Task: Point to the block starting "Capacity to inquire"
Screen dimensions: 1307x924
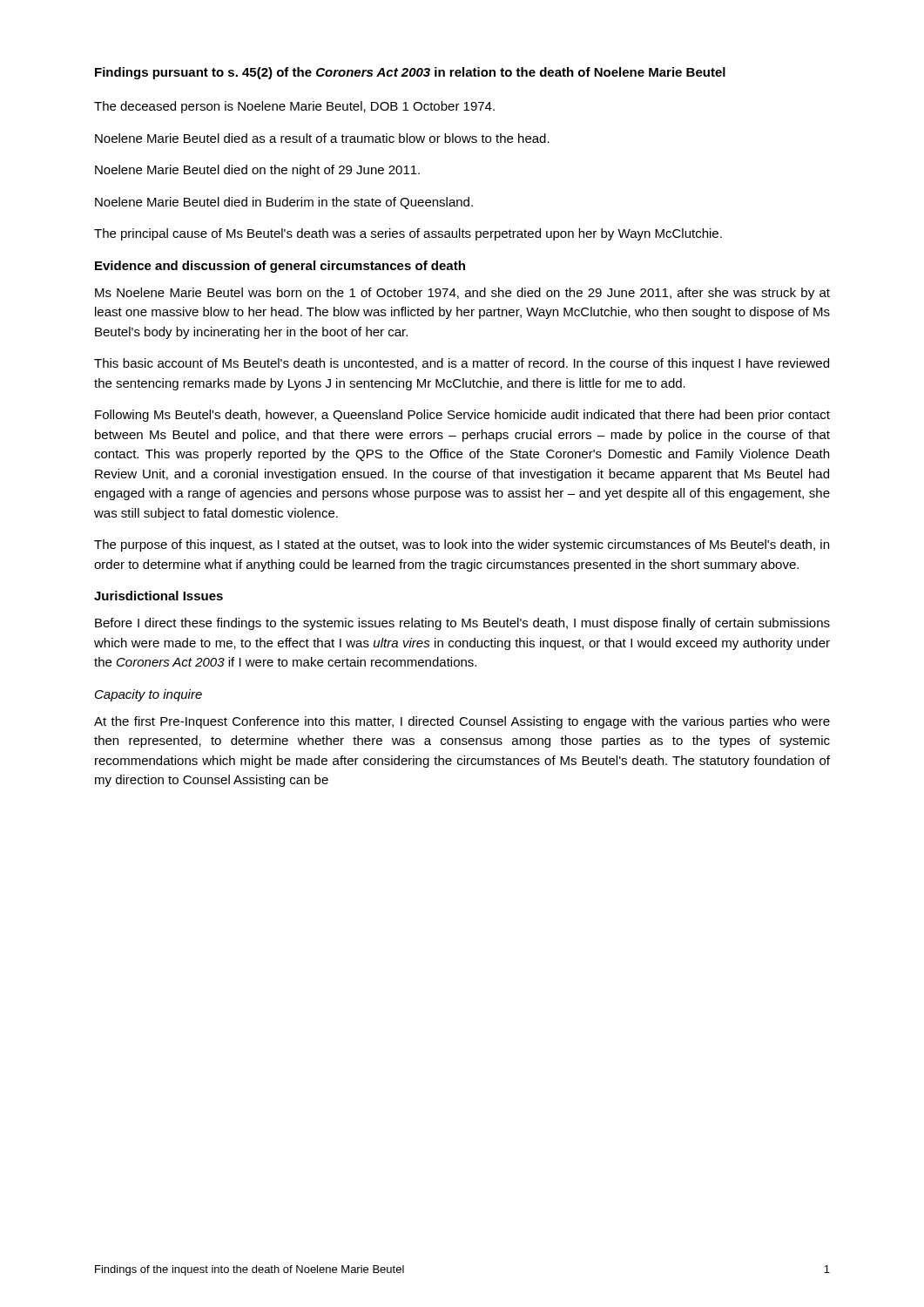Action: [x=148, y=694]
